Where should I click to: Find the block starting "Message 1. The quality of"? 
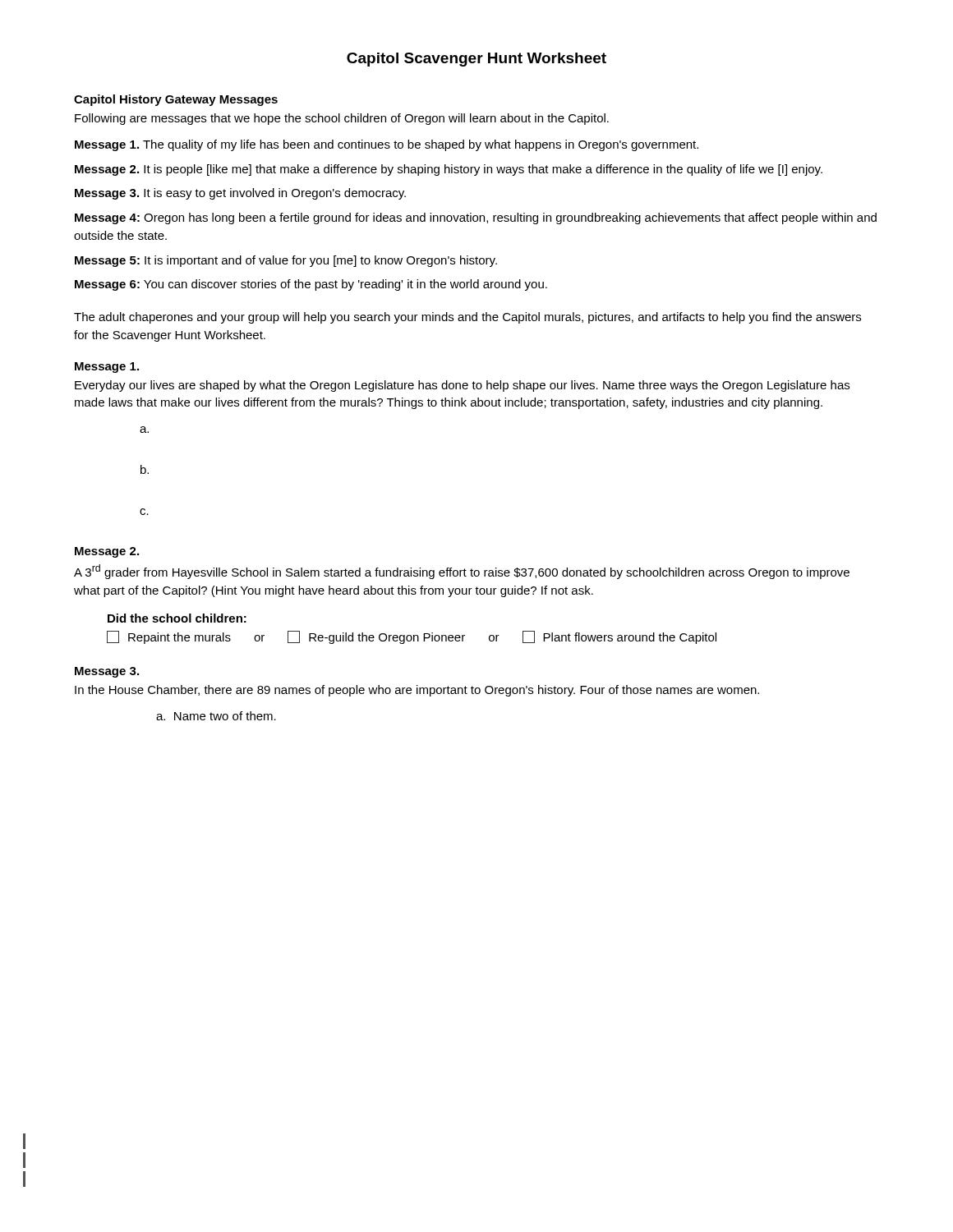click(x=476, y=144)
